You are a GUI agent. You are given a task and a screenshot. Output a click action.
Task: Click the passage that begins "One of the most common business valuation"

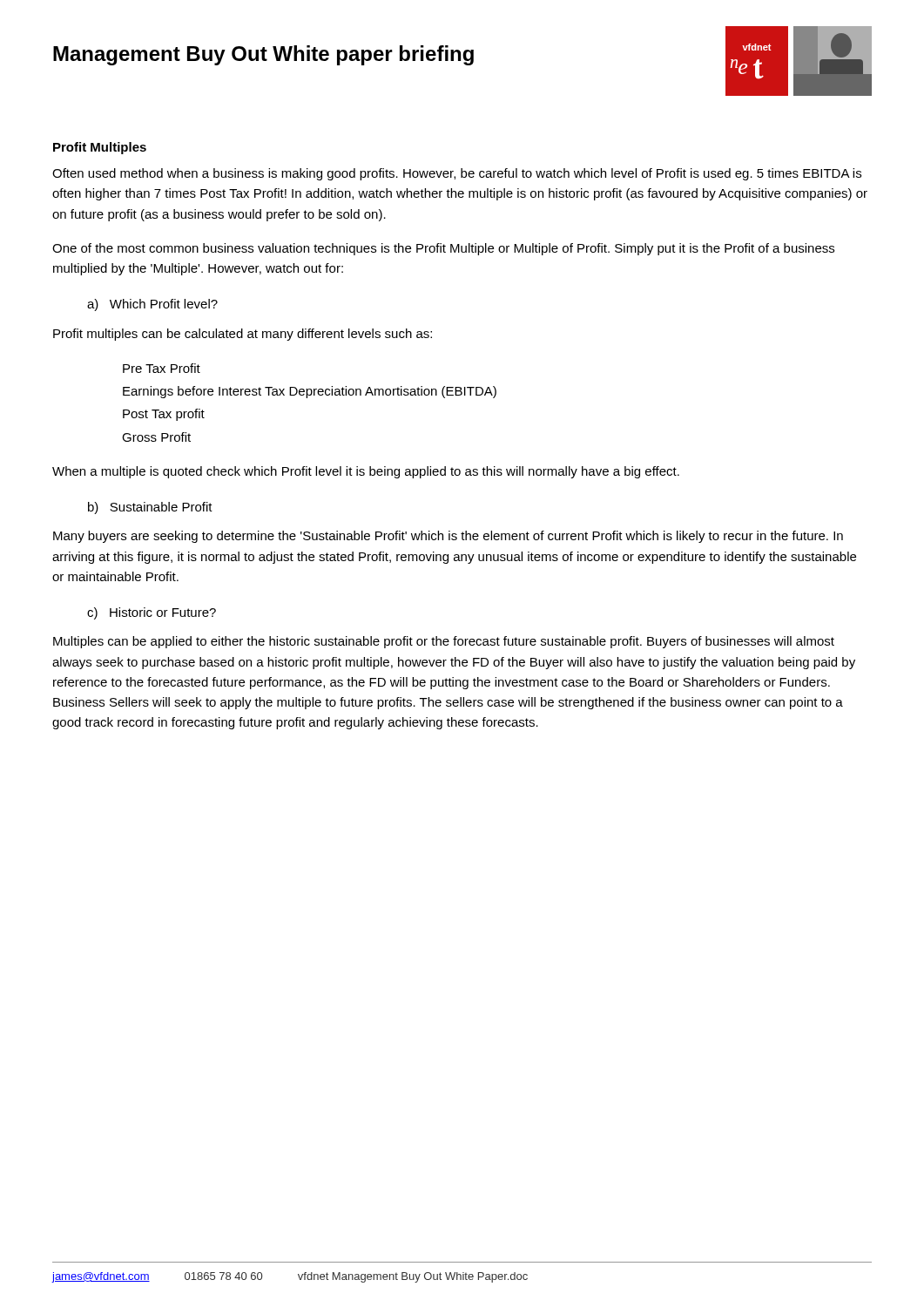pyautogui.click(x=444, y=258)
